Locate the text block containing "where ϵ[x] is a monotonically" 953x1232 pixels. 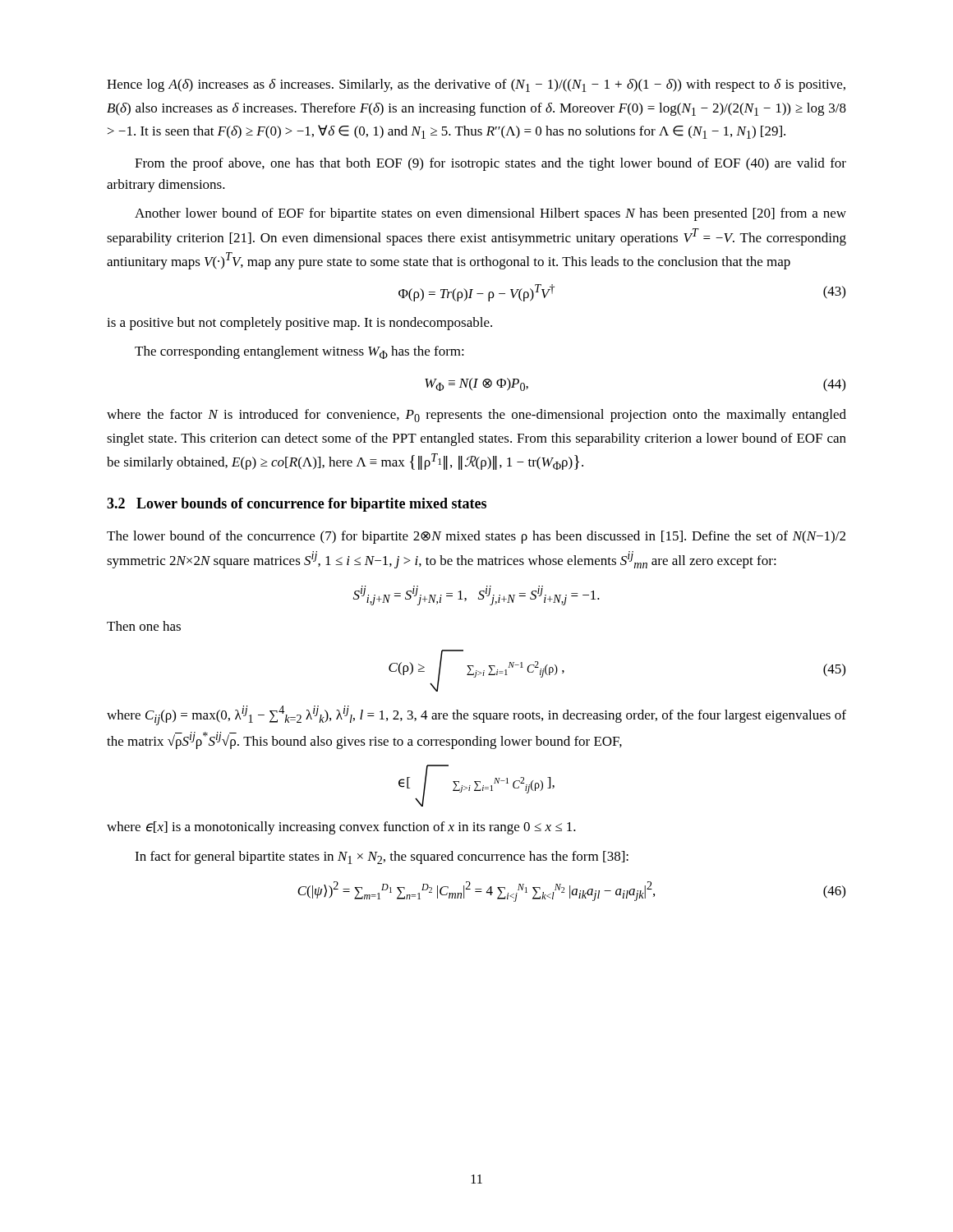[476, 827]
